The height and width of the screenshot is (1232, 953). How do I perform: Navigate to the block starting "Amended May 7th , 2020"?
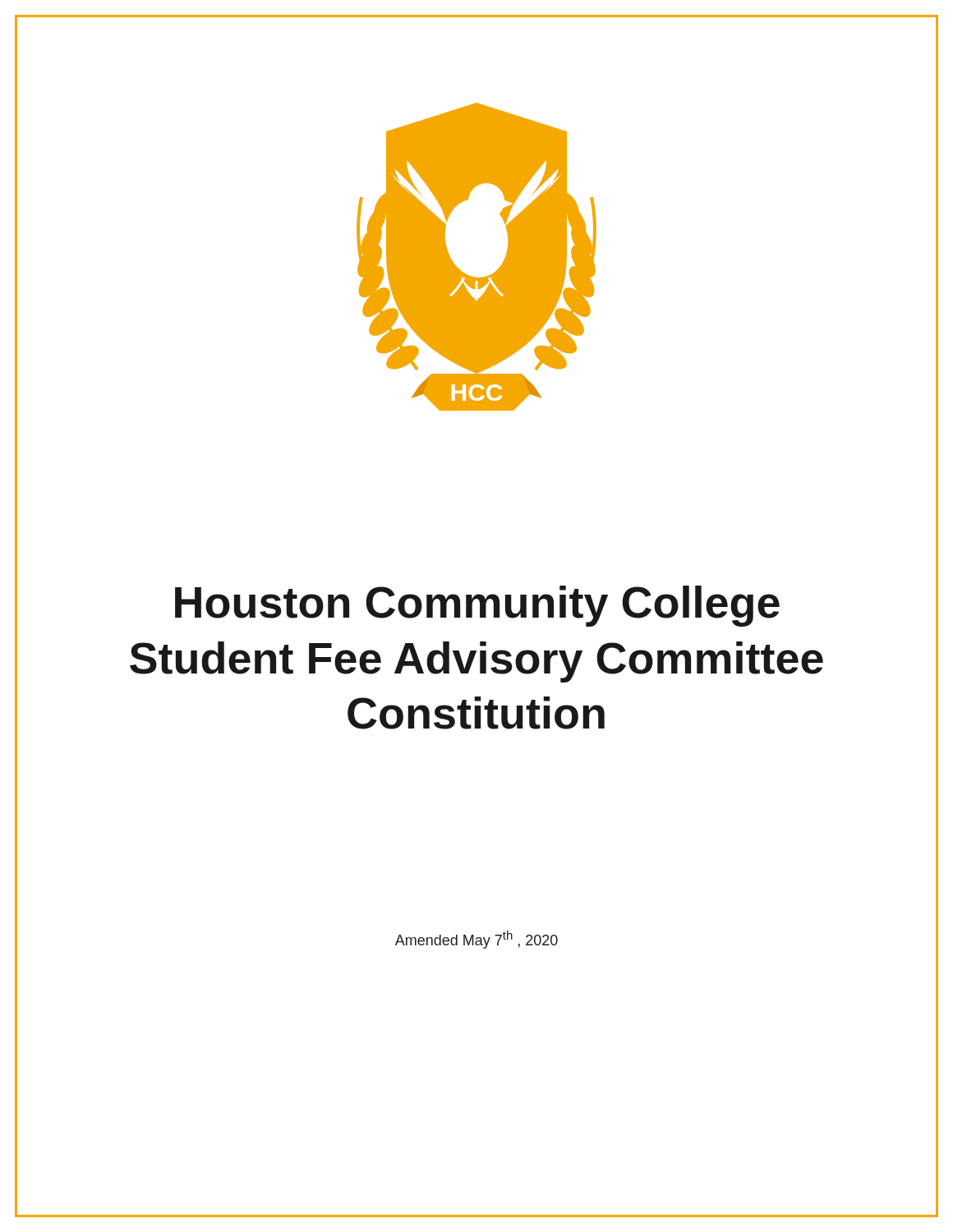pyautogui.click(x=476, y=938)
